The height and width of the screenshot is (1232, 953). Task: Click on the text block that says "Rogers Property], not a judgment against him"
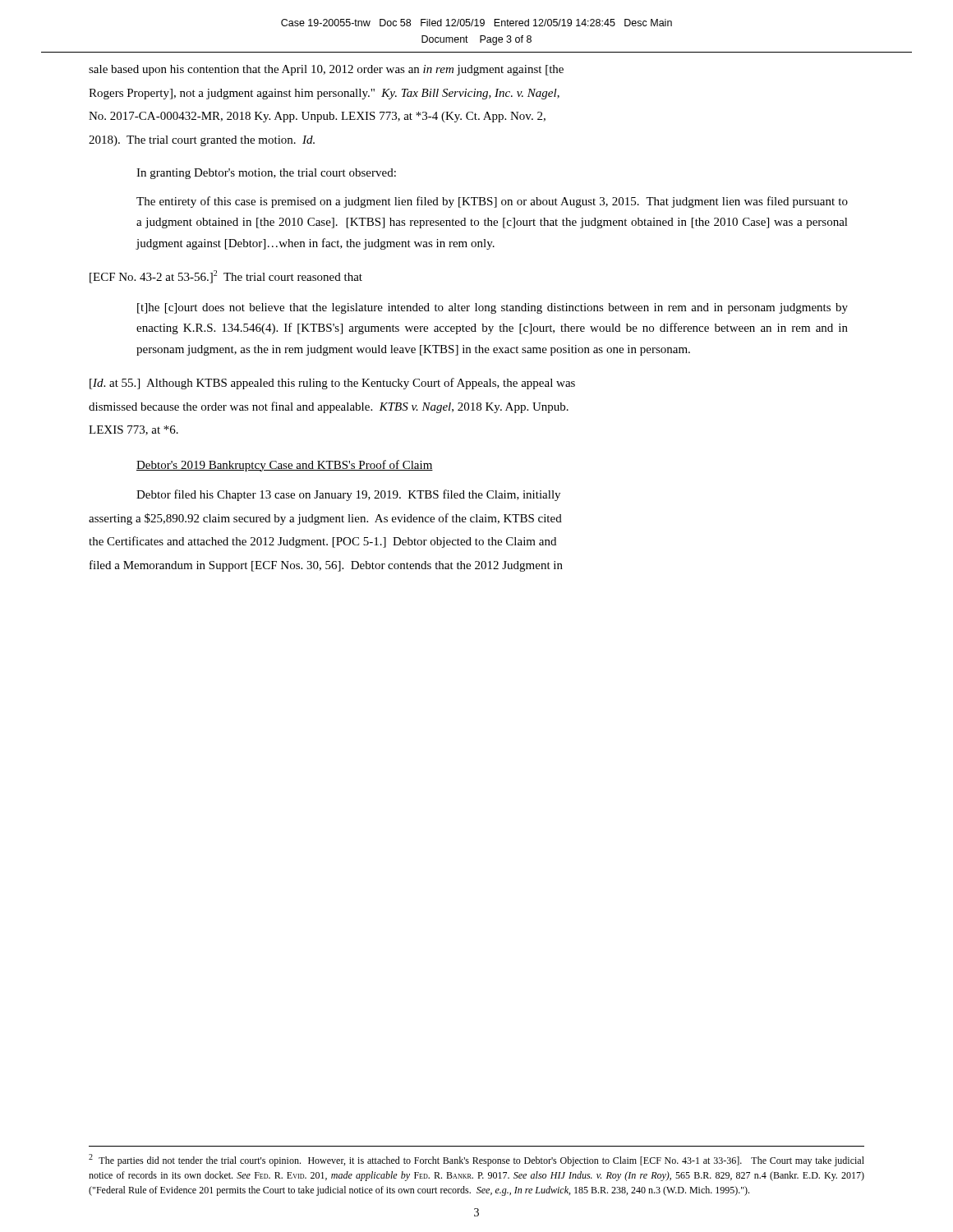coord(324,92)
